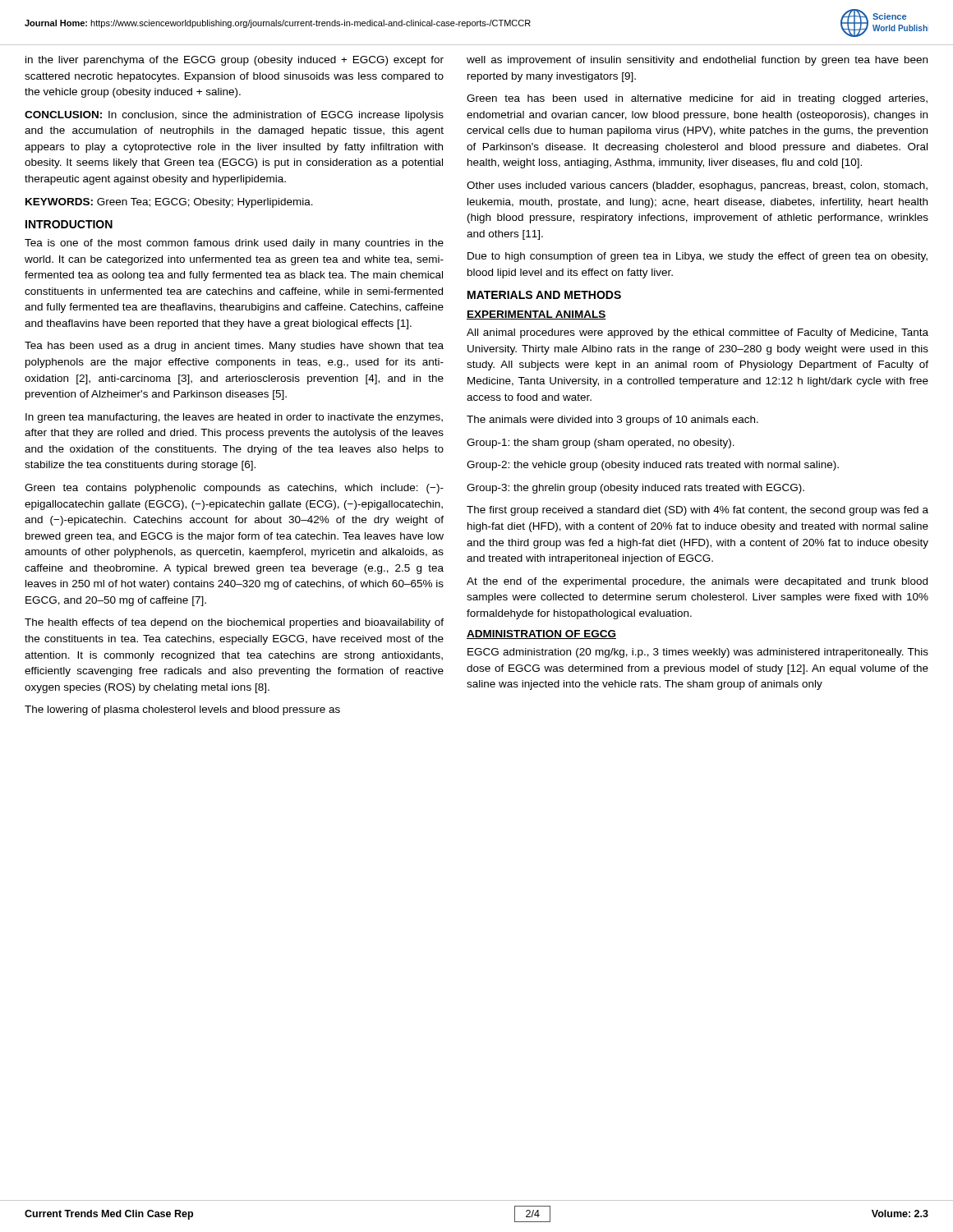Select the text block starting "All animal procedures were approved by the"

point(698,365)
